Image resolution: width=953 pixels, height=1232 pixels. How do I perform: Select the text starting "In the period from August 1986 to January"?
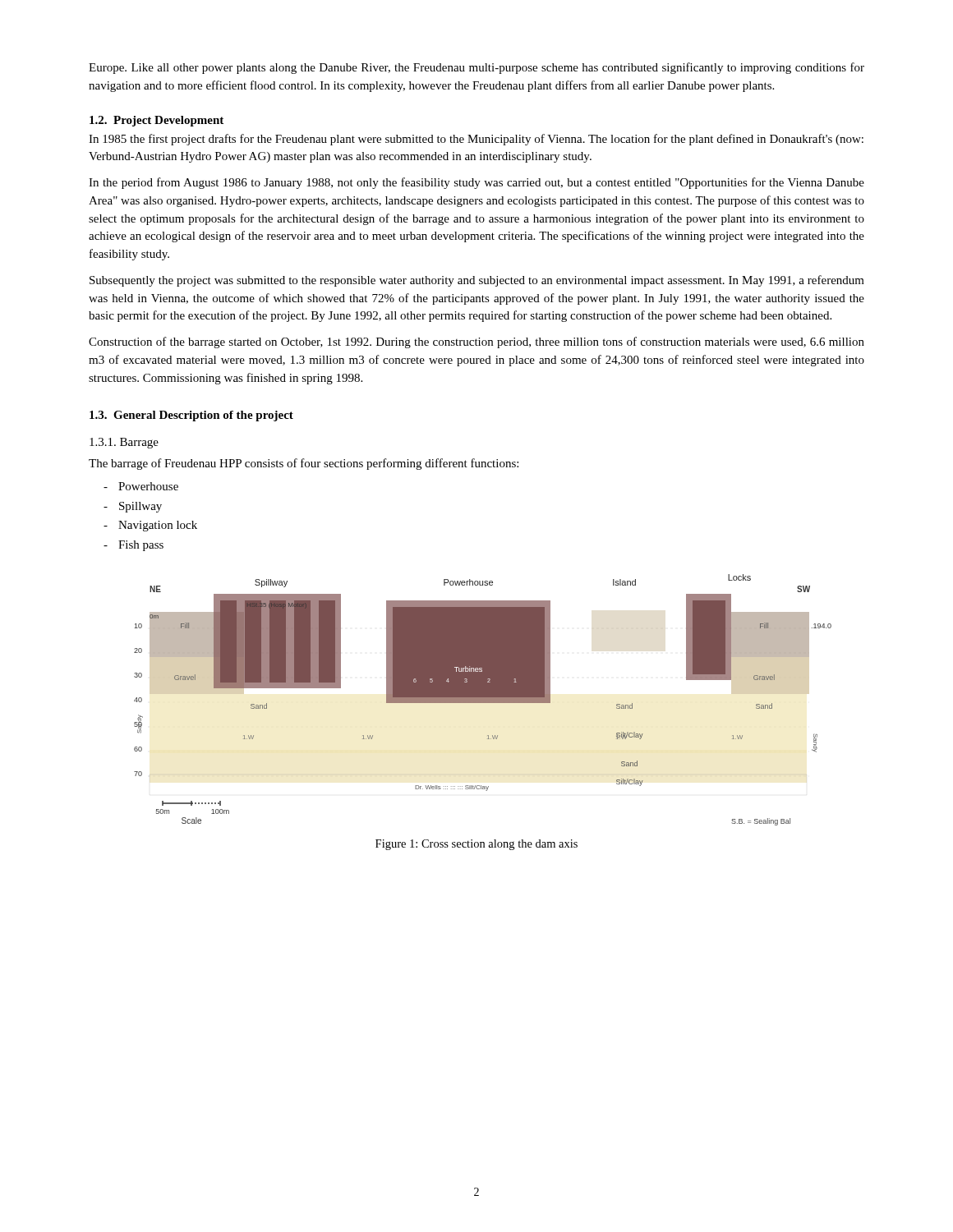[476, 219]
